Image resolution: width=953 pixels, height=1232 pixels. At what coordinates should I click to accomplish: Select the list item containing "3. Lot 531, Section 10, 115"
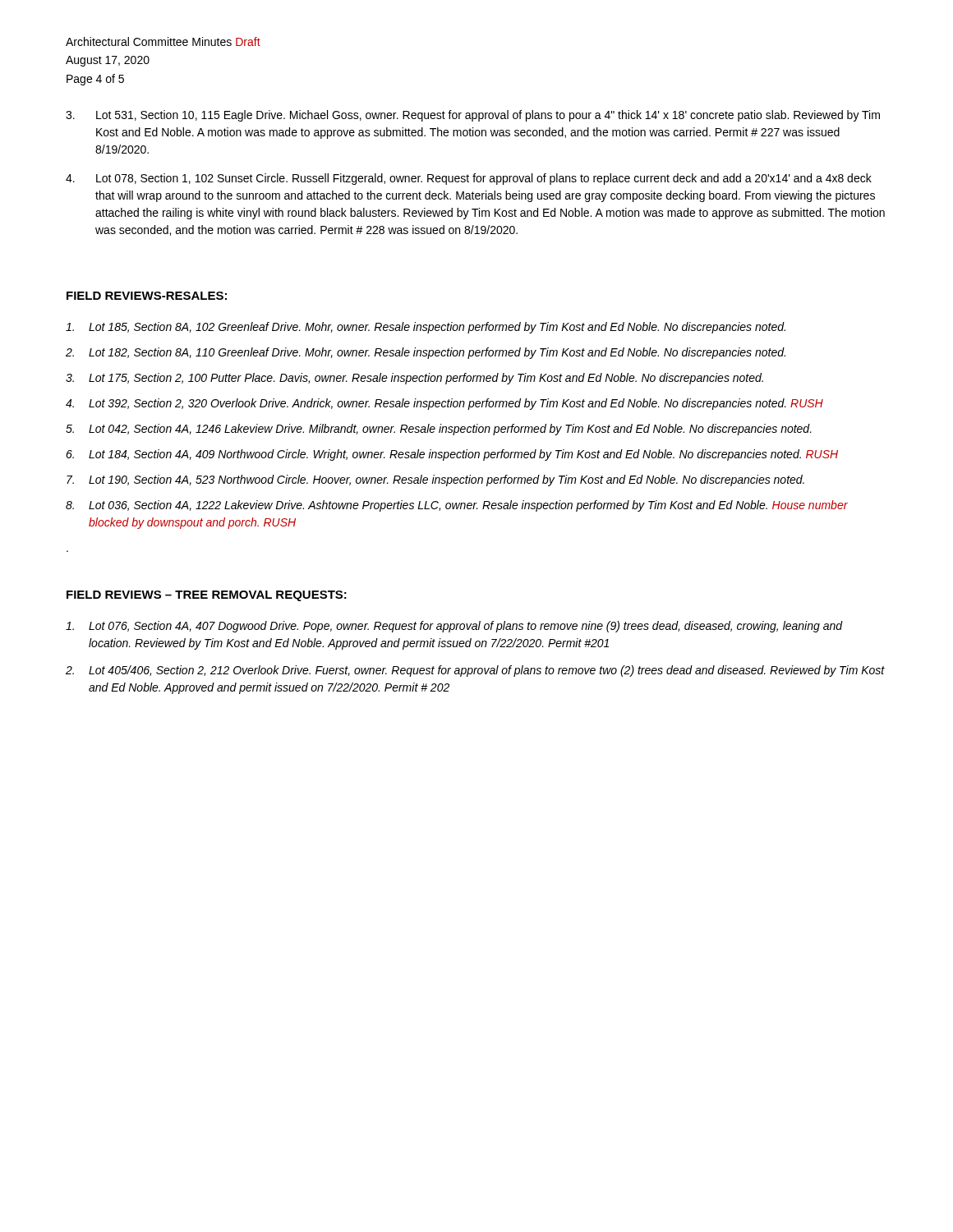476,133
